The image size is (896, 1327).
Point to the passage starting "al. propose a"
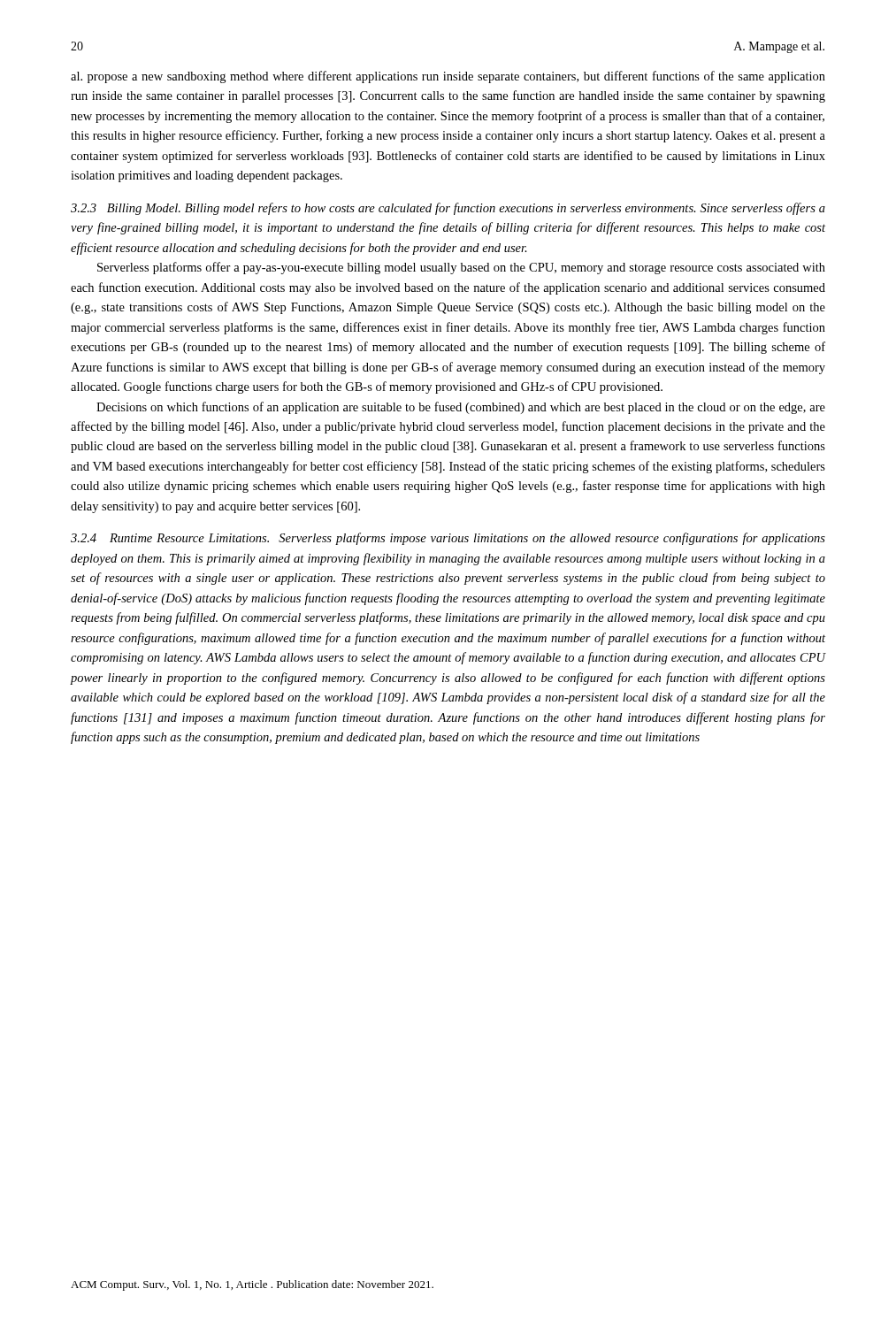[x=448, y=126]
